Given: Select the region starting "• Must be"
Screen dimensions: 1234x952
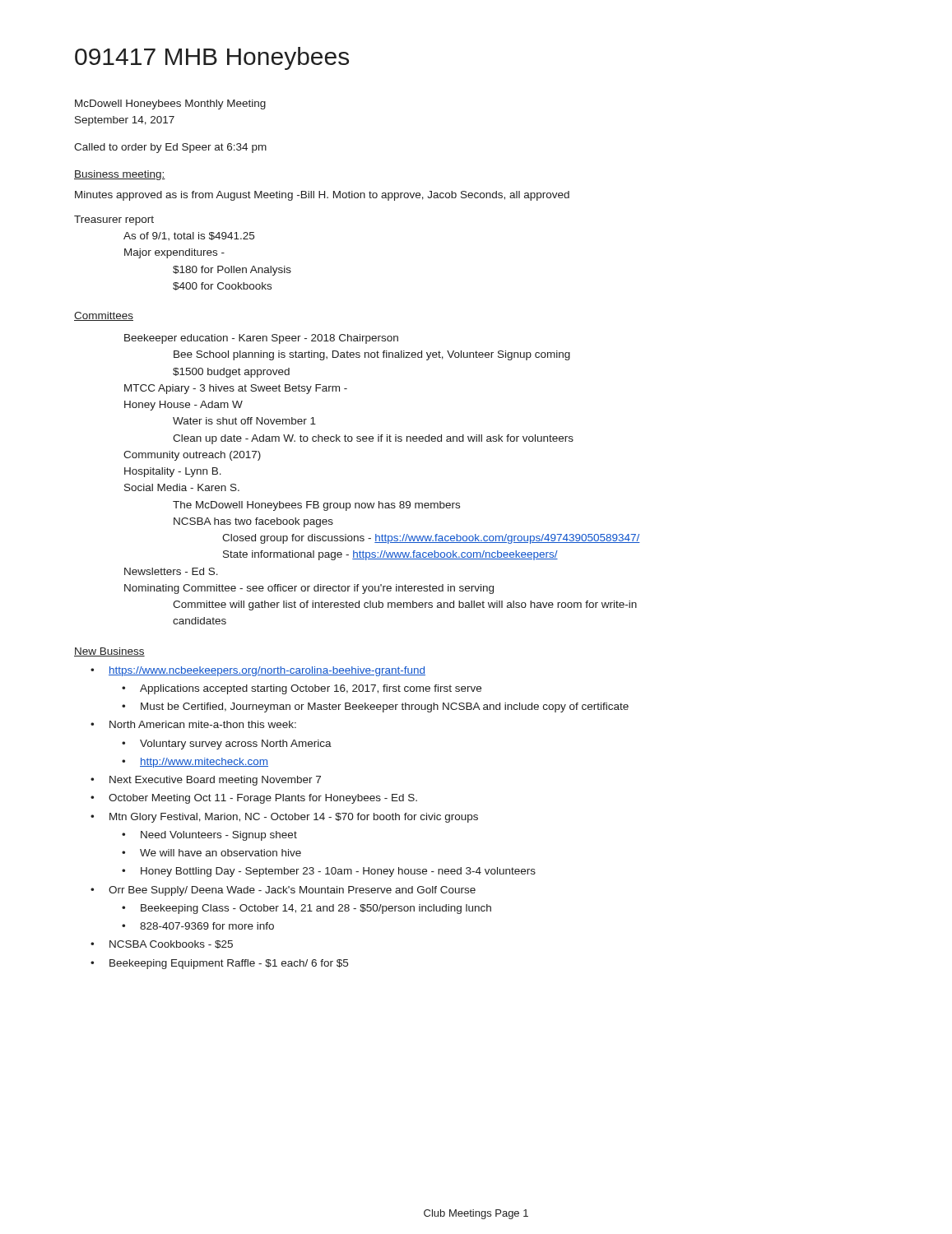Looking at the screenshot, I should [375, 707].
